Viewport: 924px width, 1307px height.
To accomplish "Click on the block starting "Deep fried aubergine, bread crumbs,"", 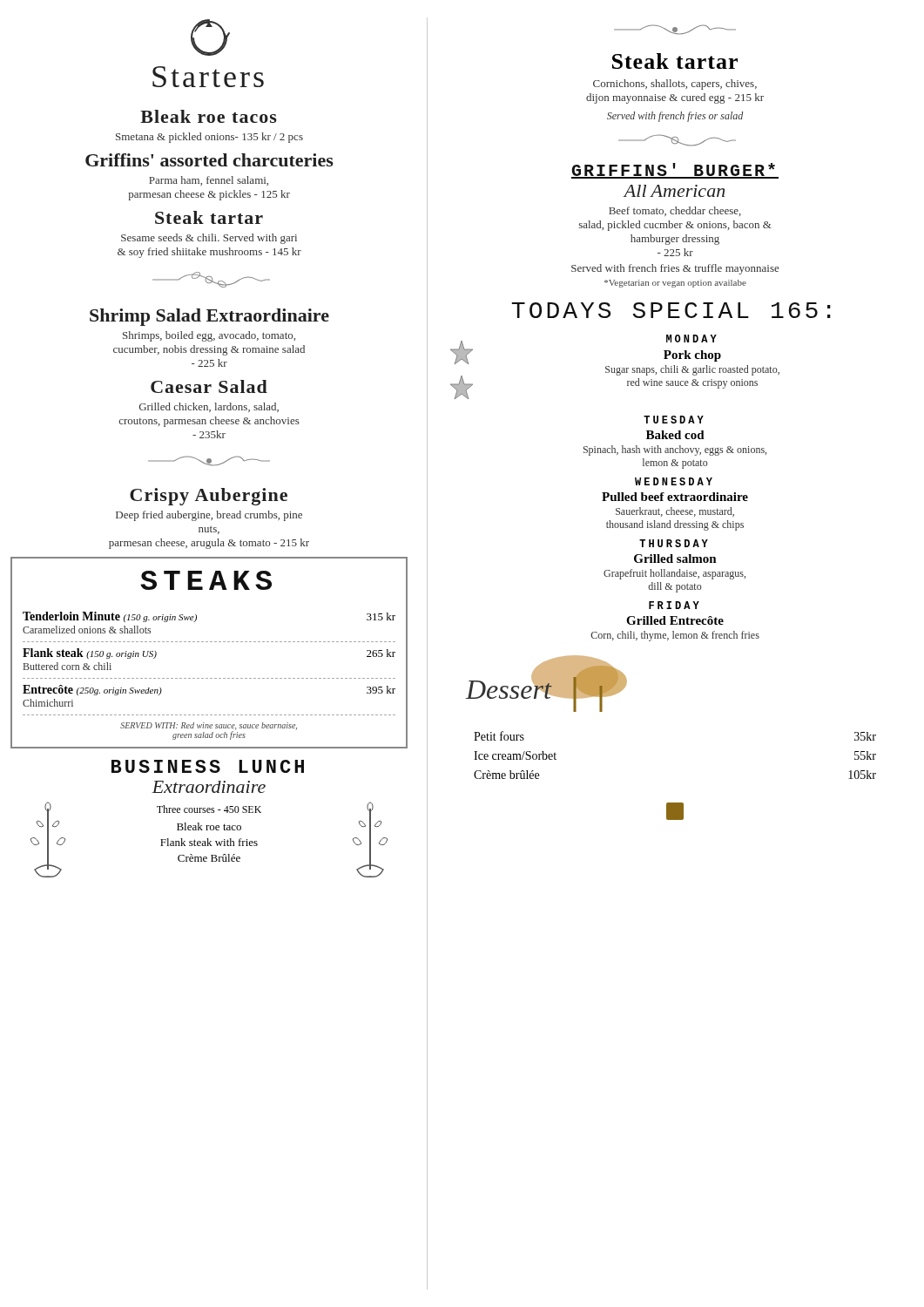I will click(209, 528).
